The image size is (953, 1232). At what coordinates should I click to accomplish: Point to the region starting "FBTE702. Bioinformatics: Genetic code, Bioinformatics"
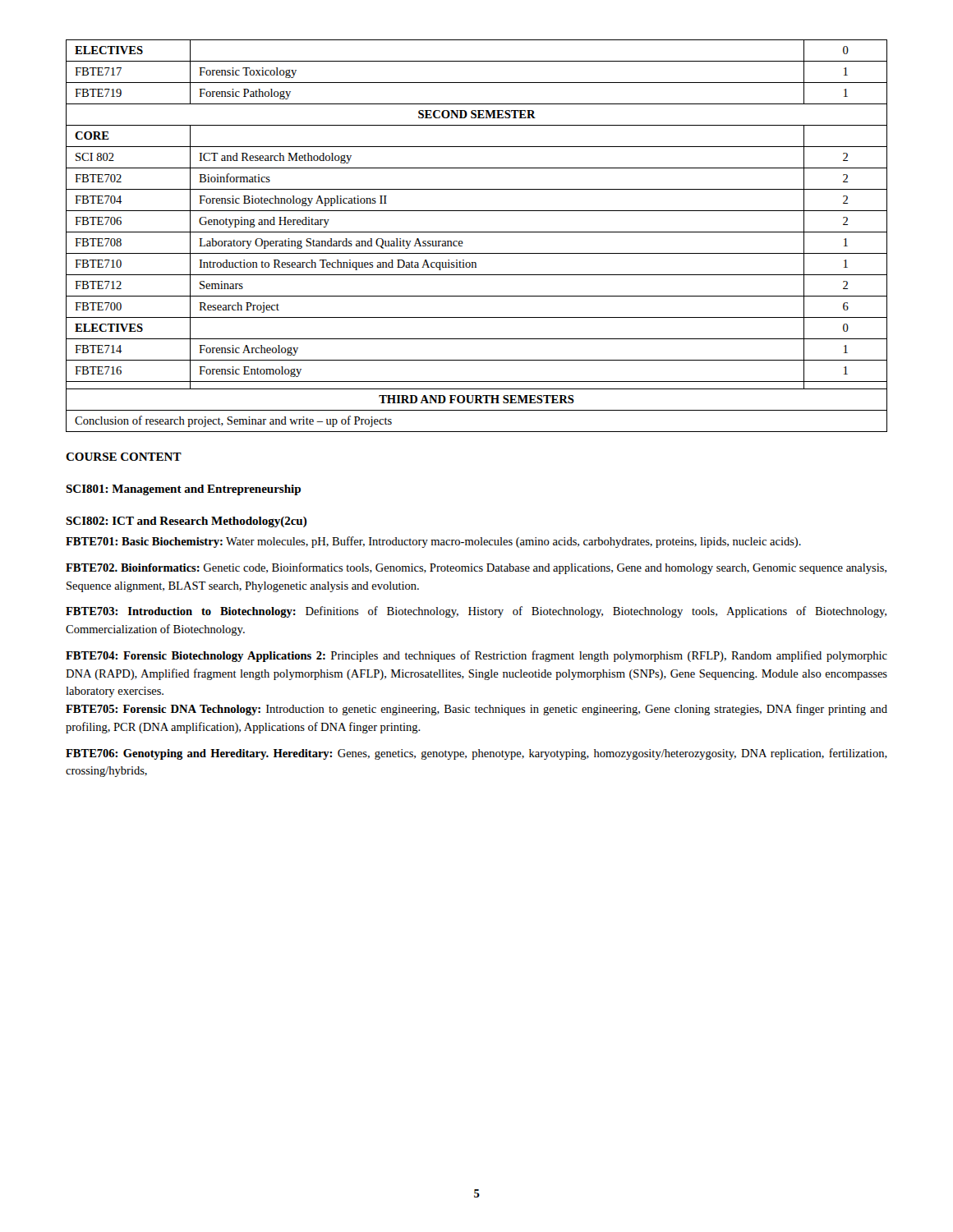476,576
